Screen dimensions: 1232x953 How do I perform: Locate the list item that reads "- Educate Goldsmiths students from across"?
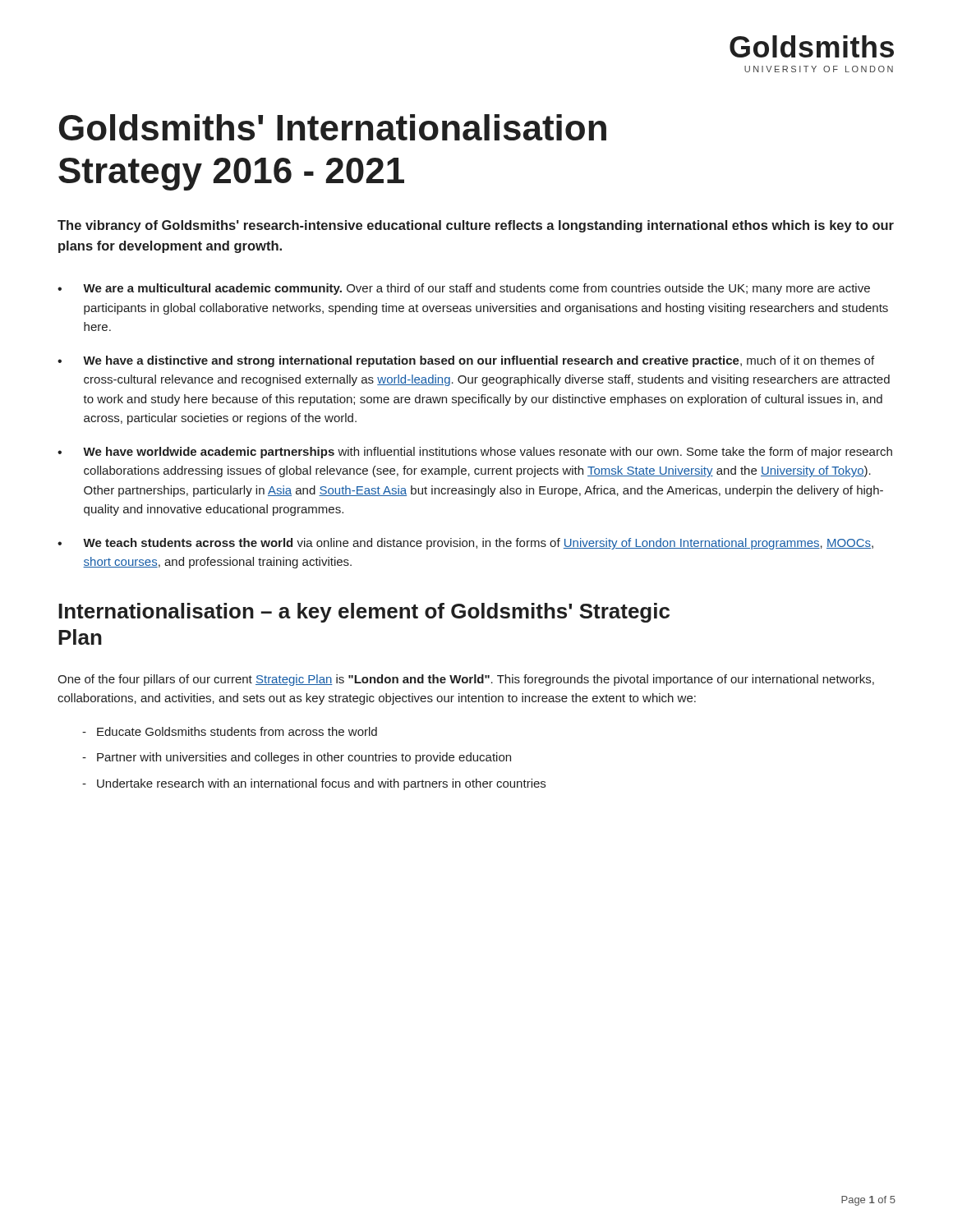pos(230,732)
